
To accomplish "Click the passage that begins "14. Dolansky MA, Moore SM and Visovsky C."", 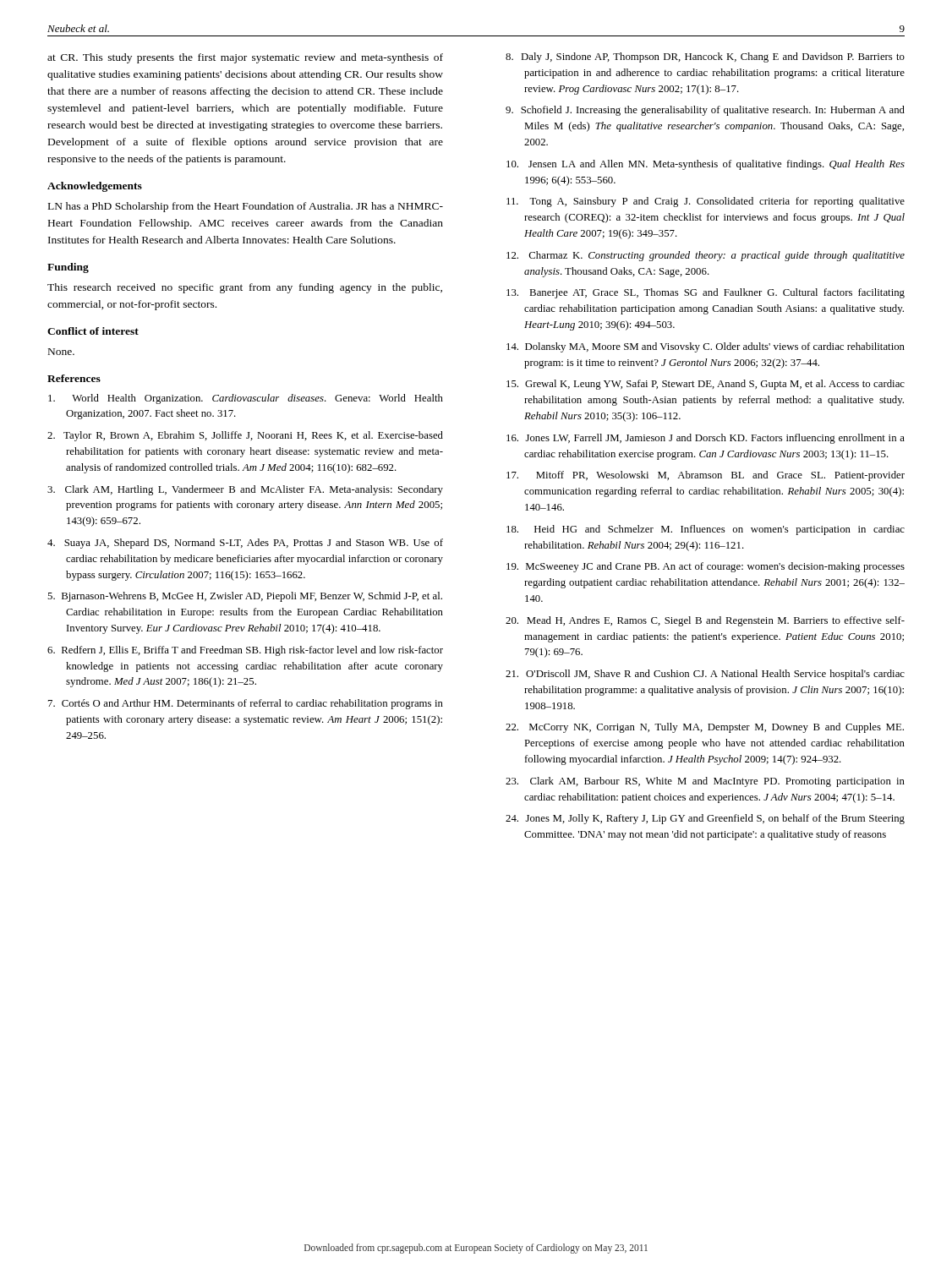I will pos(705,354).
